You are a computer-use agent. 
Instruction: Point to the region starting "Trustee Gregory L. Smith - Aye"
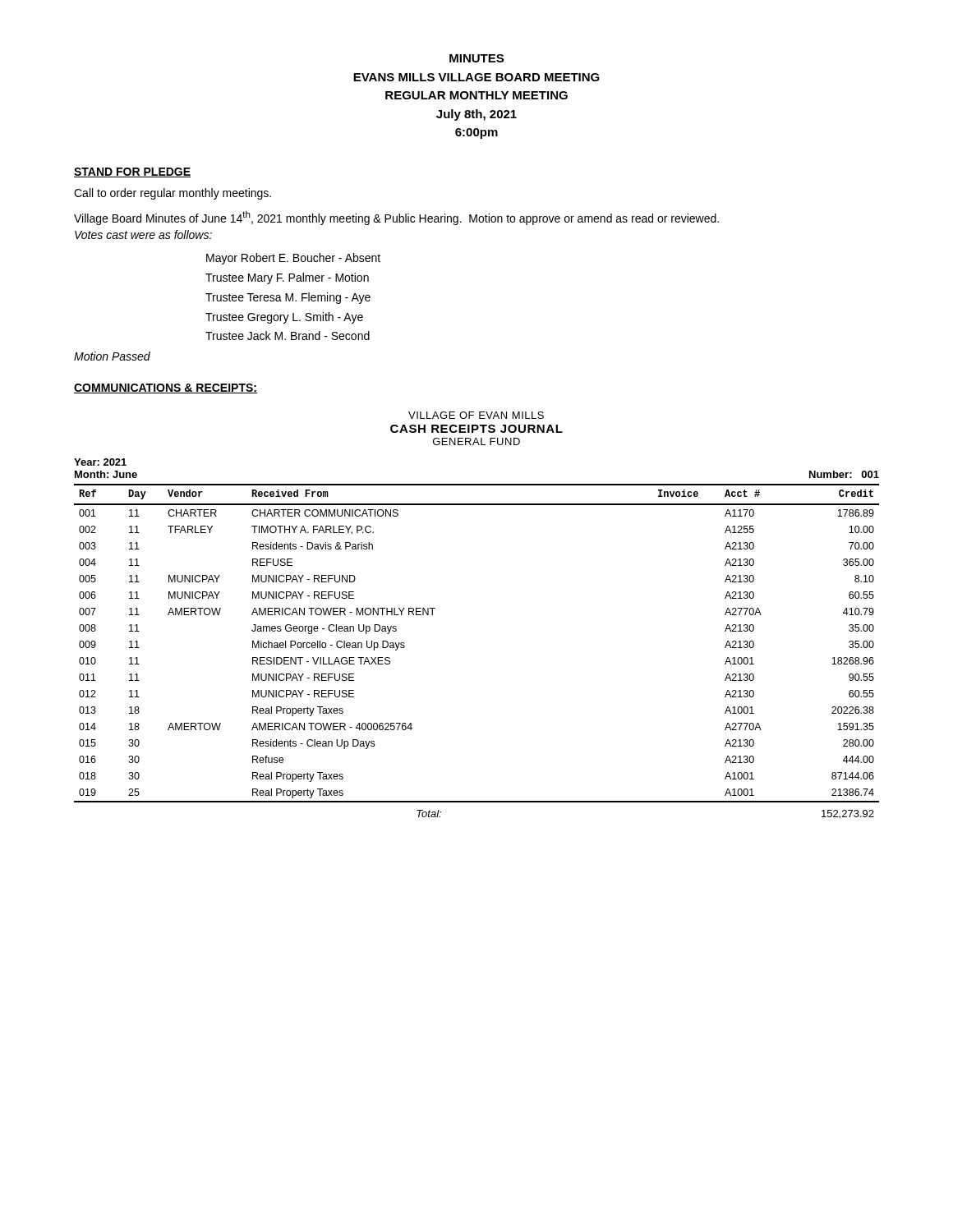click(284, 317)
